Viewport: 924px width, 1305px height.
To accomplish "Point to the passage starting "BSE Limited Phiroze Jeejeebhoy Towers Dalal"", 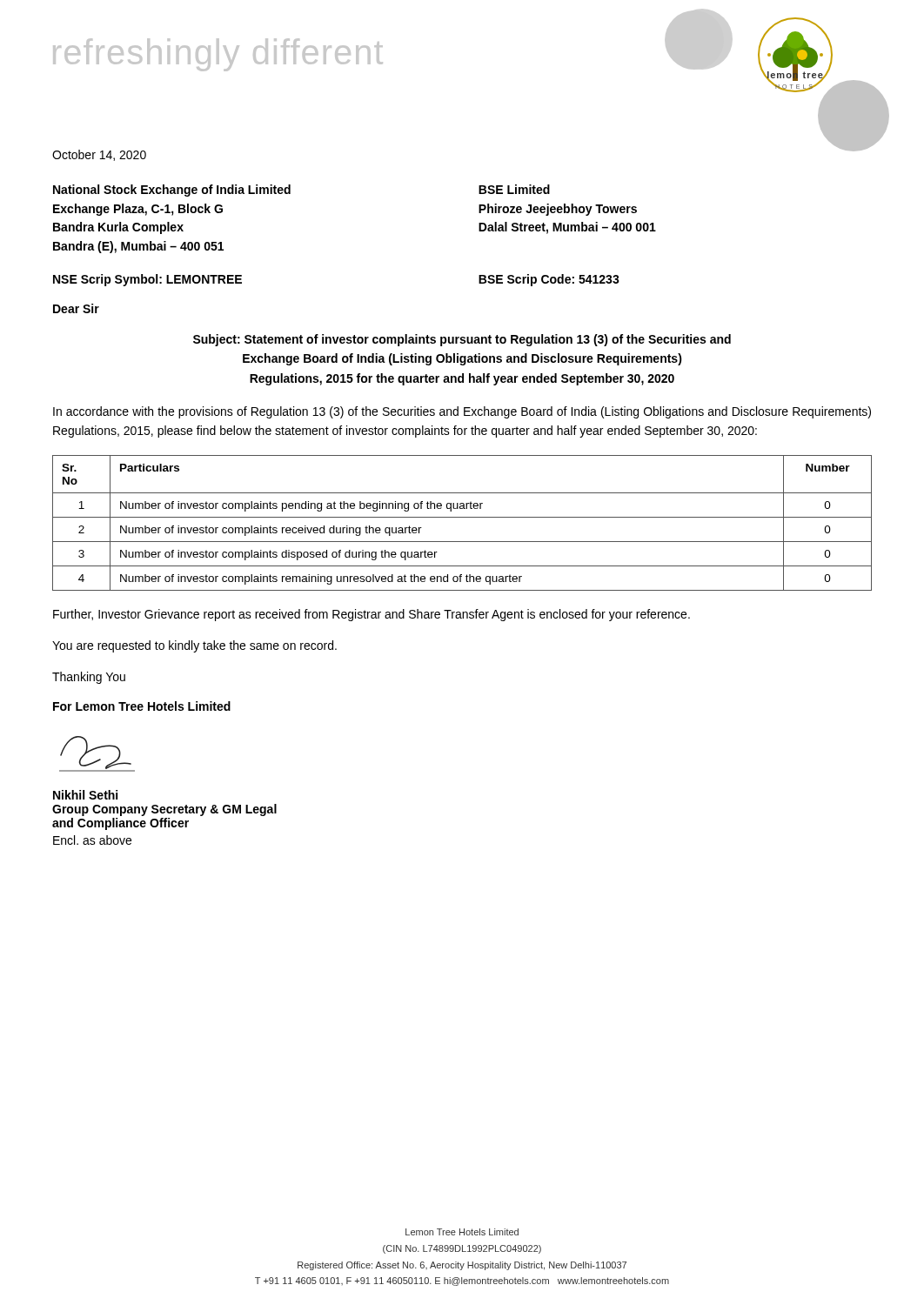I will tap(514, 189).
